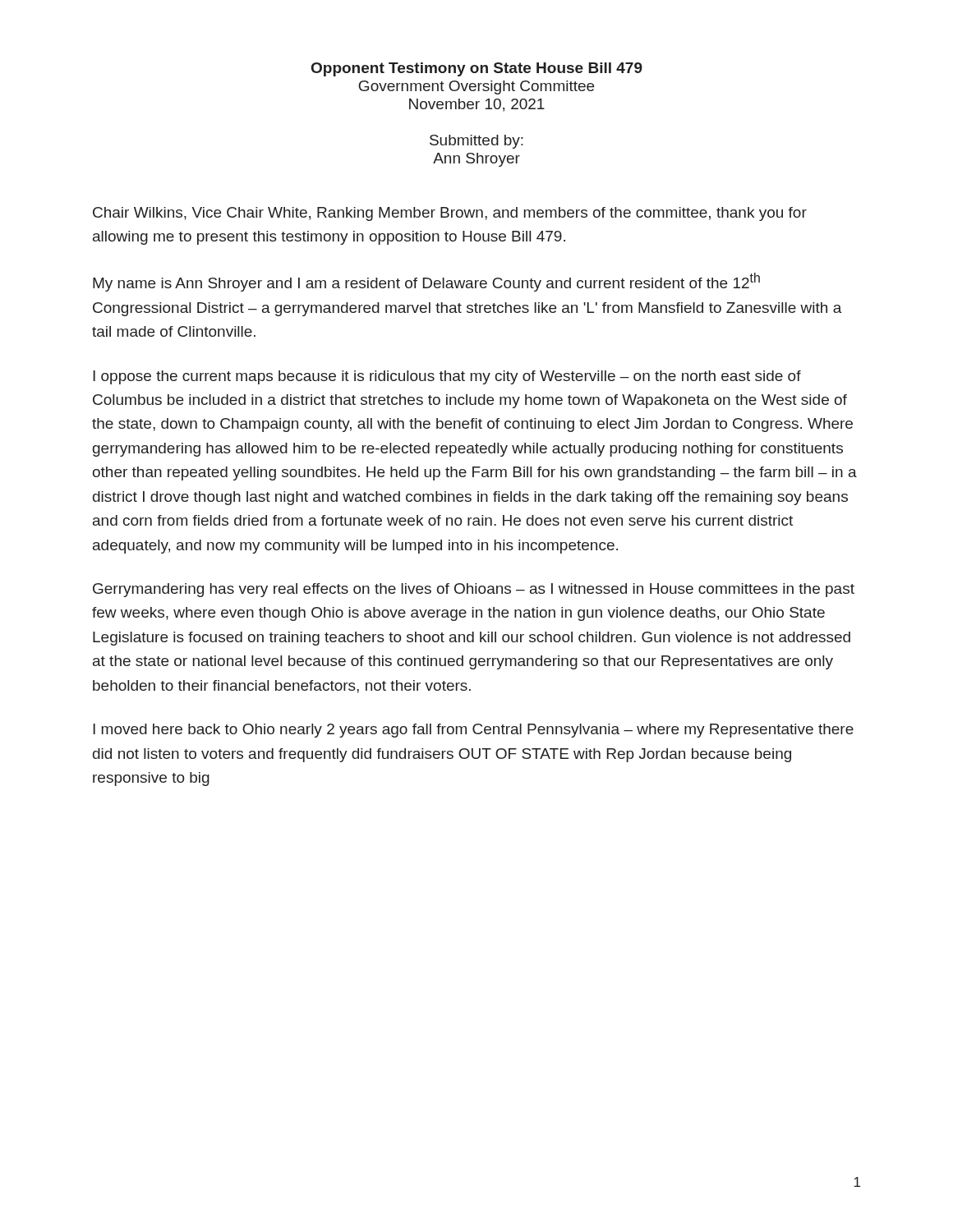Click the passage that begins "Gerrymandering has very real"

tap(473, 637)
